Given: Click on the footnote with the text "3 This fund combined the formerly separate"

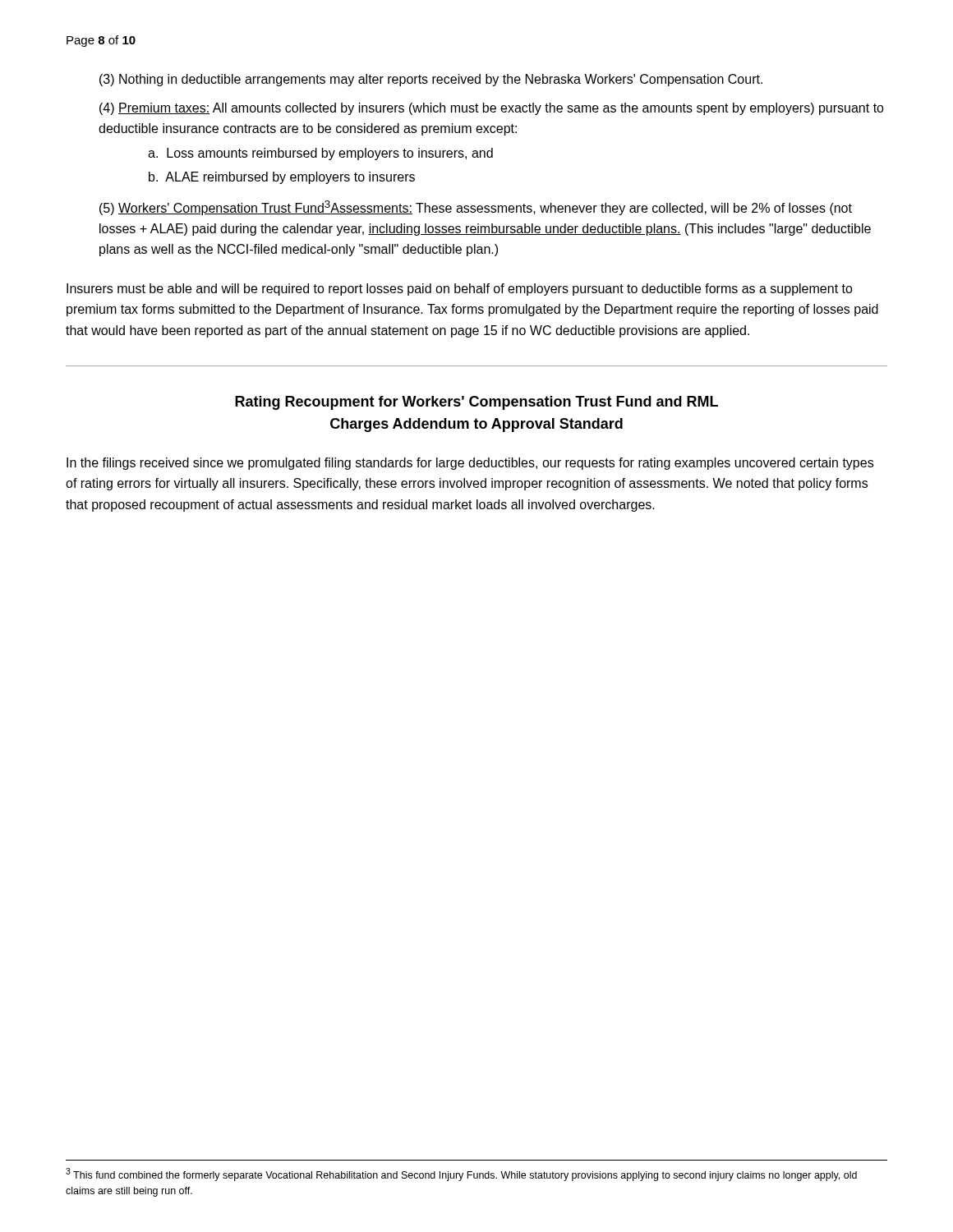Looking at the screenshot, I should [x=462, y=1182].
